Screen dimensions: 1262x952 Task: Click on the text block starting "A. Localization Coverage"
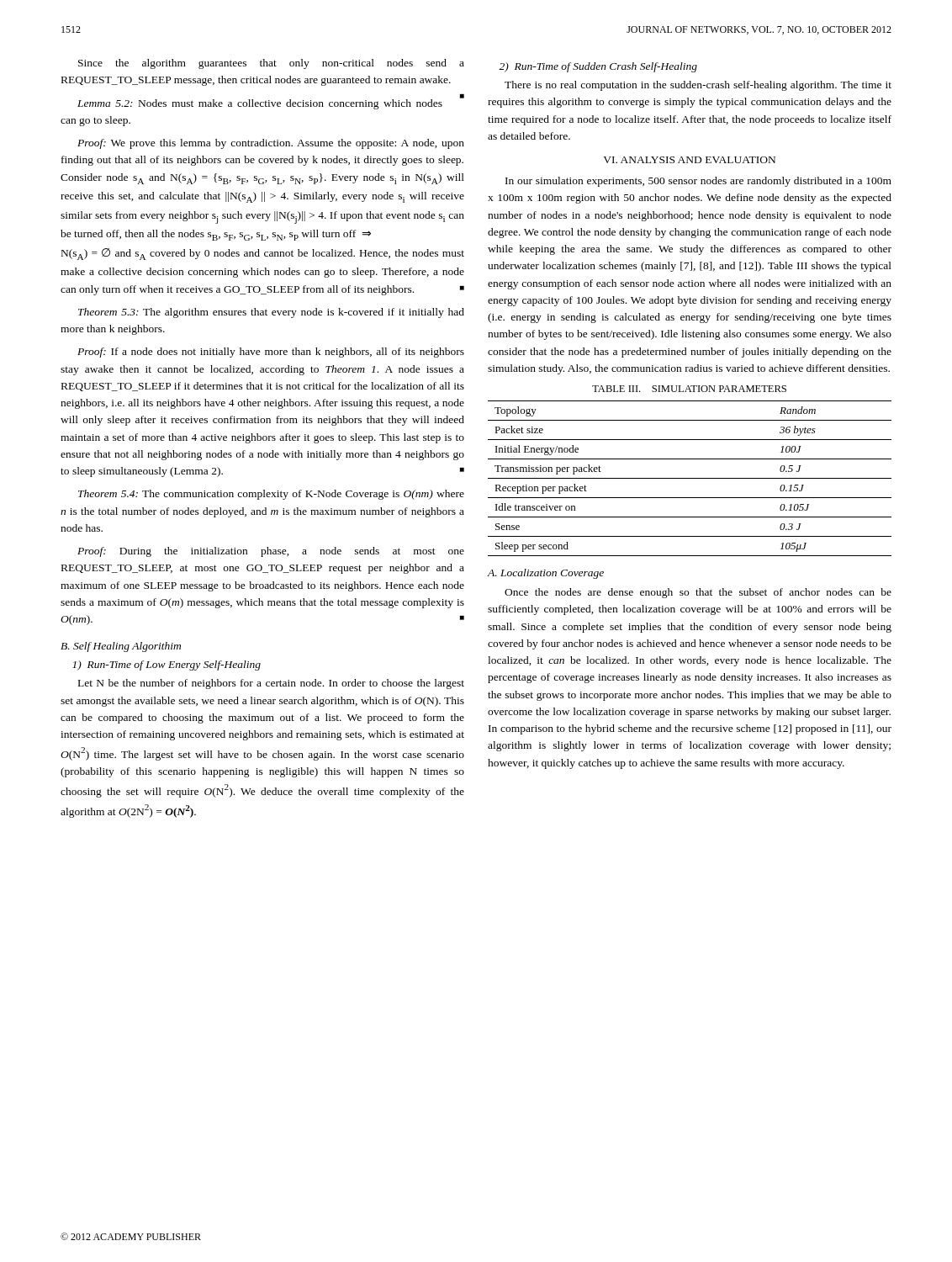coord(546,573)
